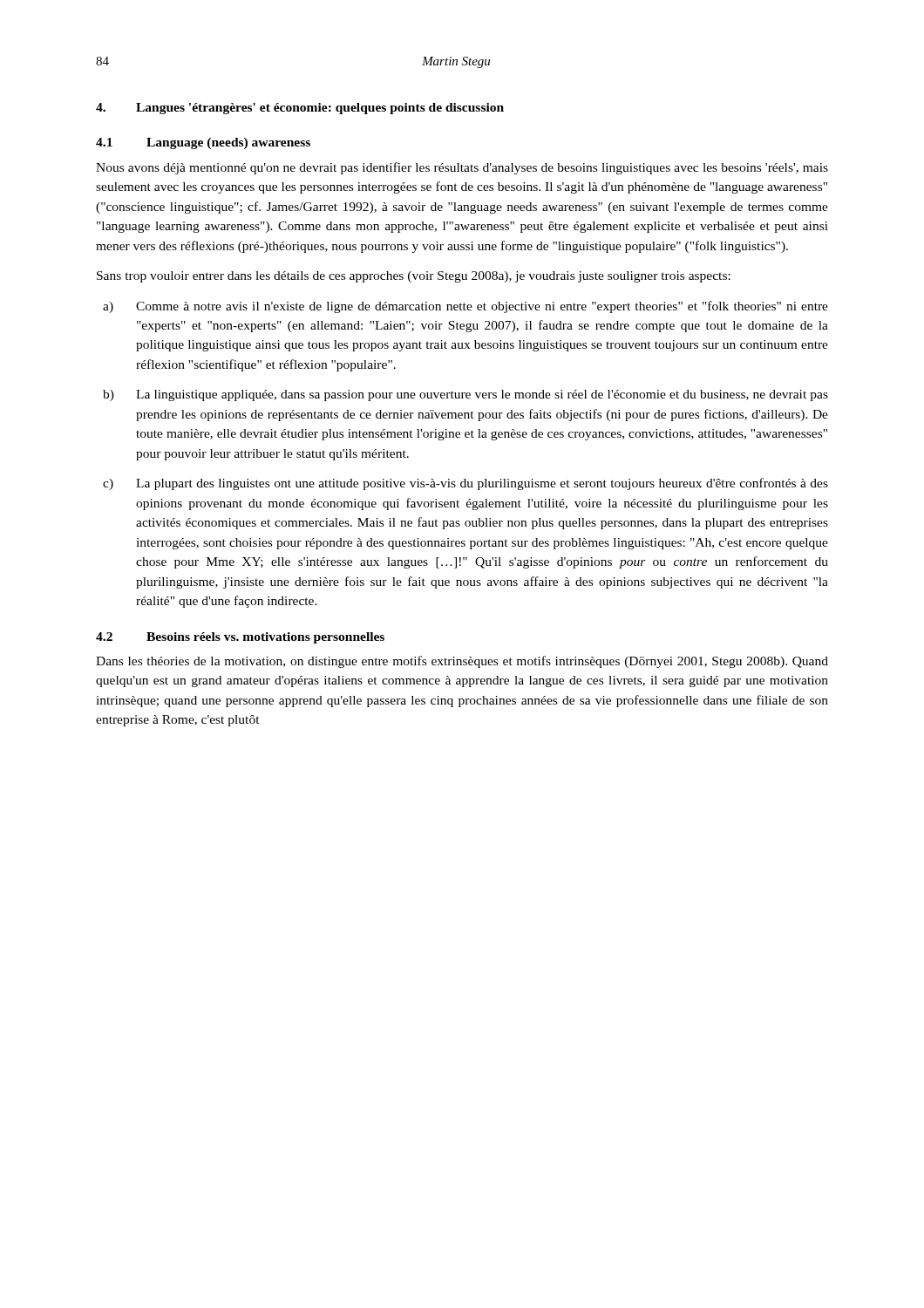This screenshot has height=1308, width=924.
Task: Find the passage starting "4.1 Language (needs) awareness"
Action: [203, 143]
